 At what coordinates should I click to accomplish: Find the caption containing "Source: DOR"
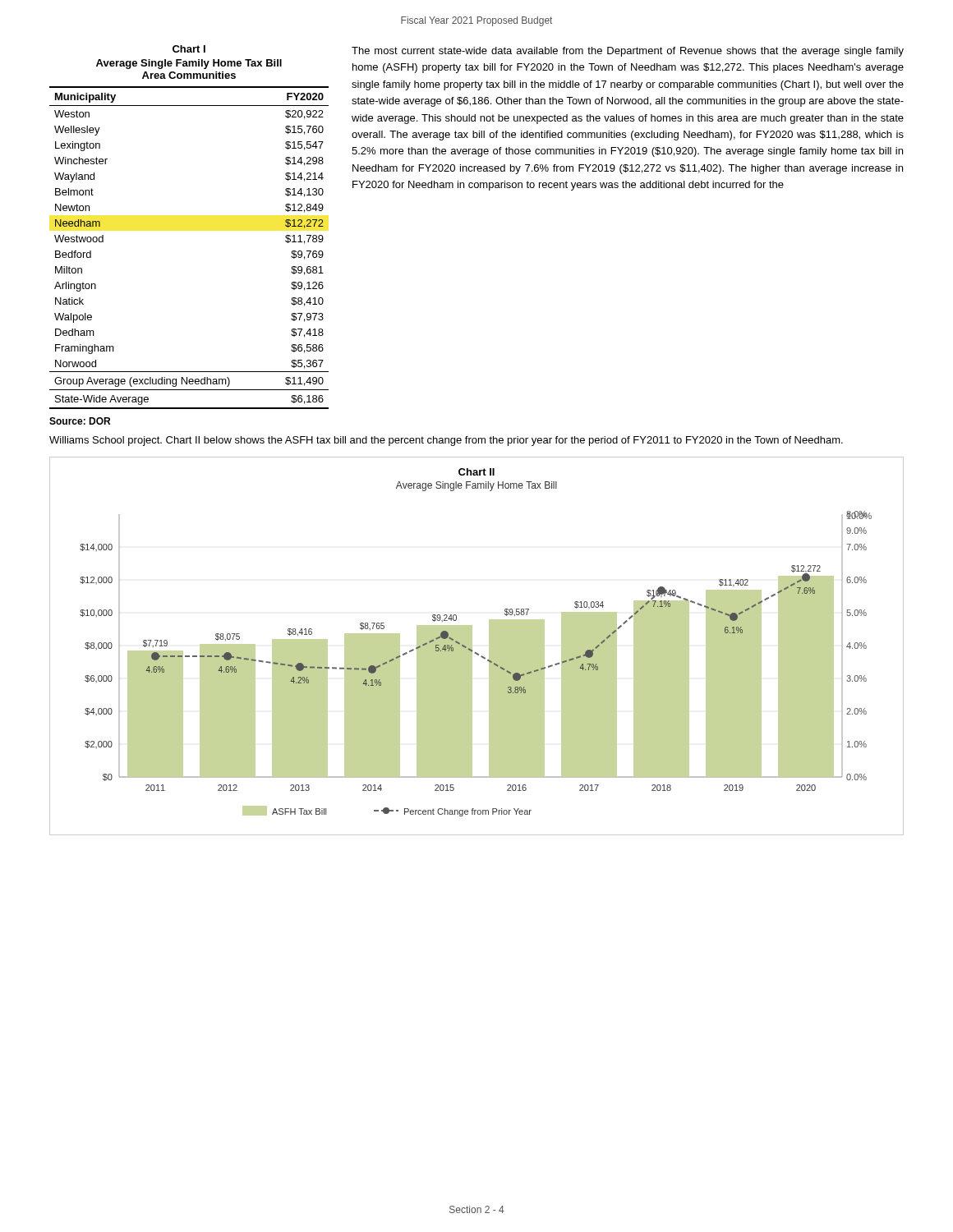pos(80,421)
